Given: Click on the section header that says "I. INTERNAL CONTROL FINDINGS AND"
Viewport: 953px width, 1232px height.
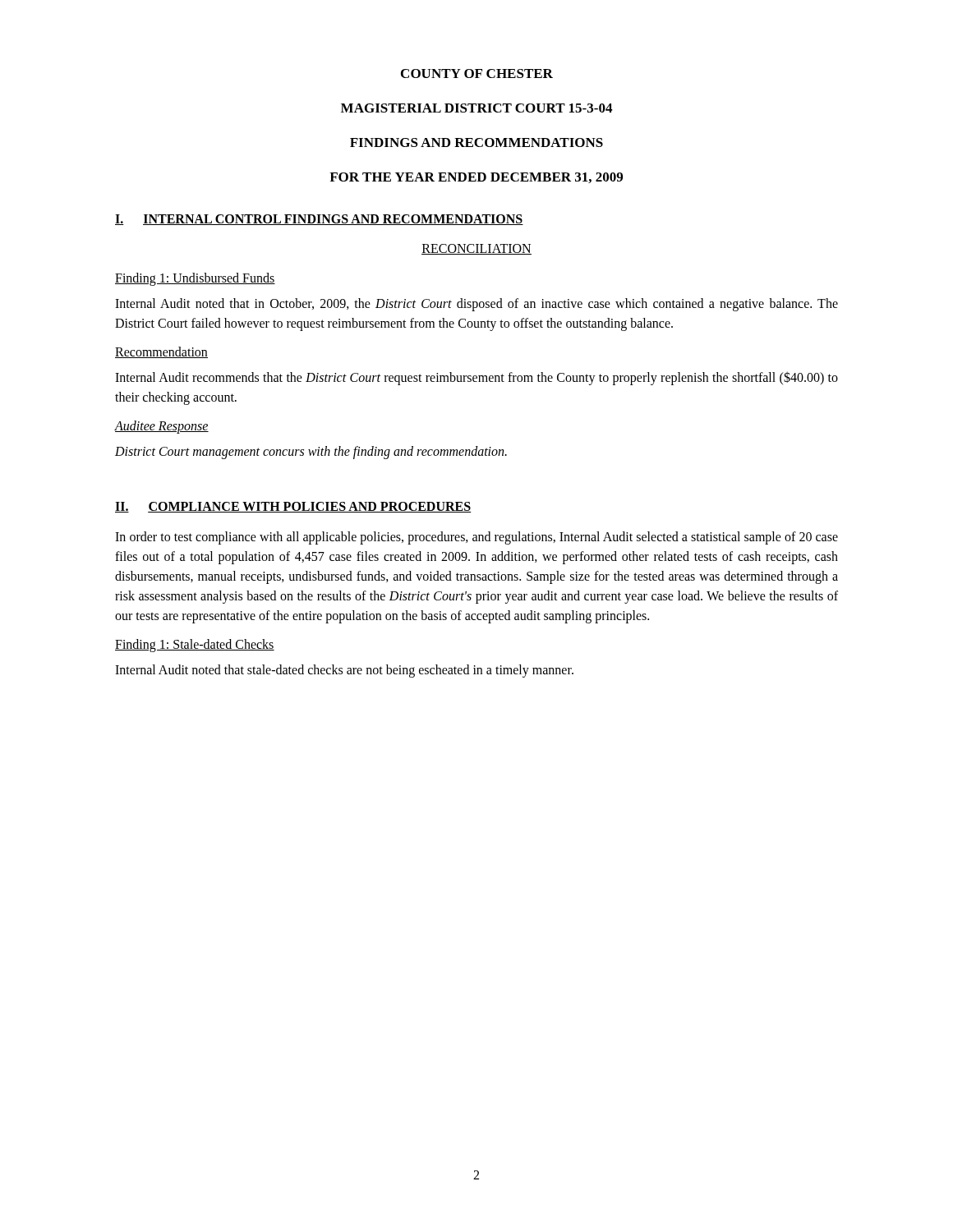Looking at the screenshot, I should click(319, 219).
